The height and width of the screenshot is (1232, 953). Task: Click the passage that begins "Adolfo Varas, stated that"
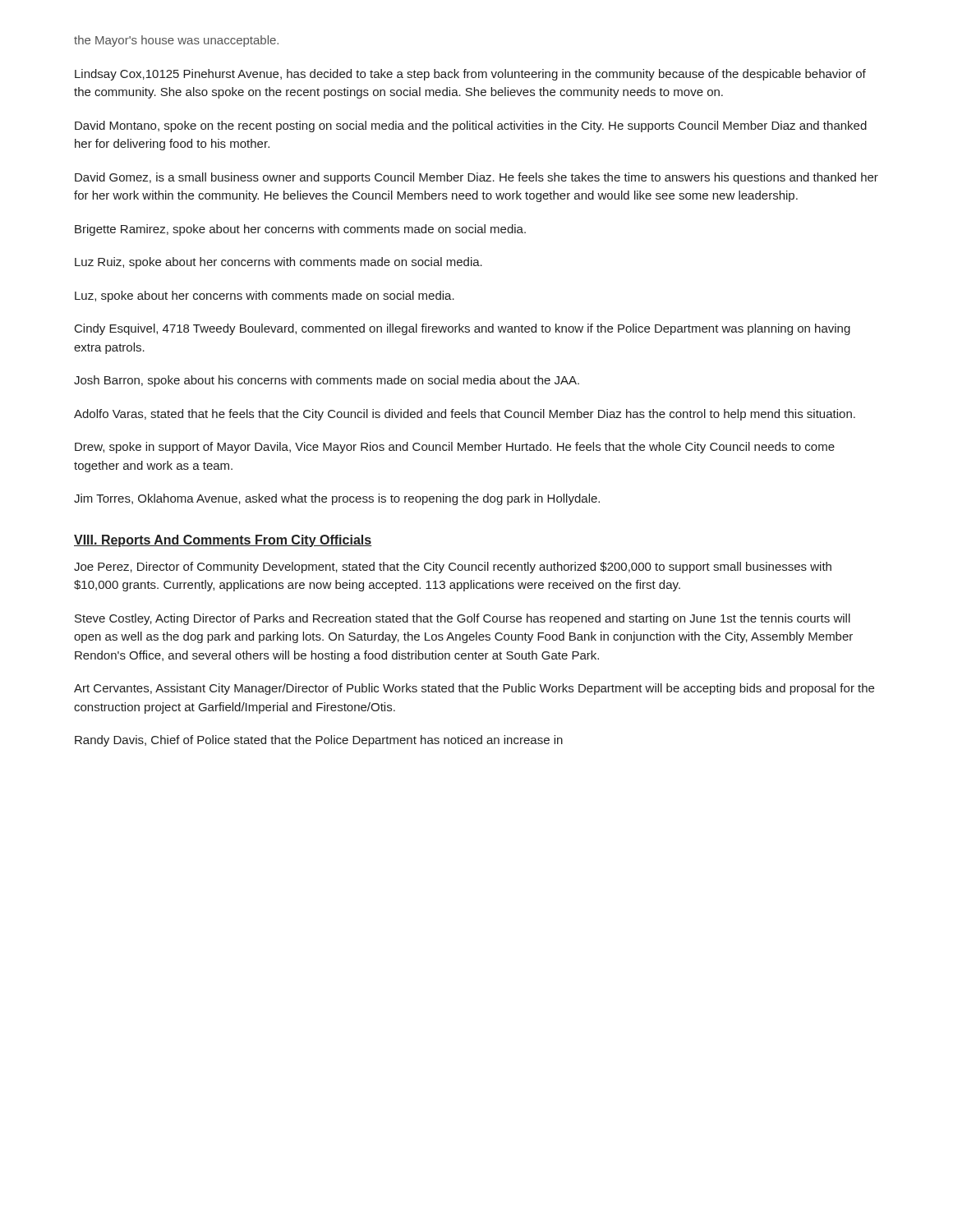465,413
